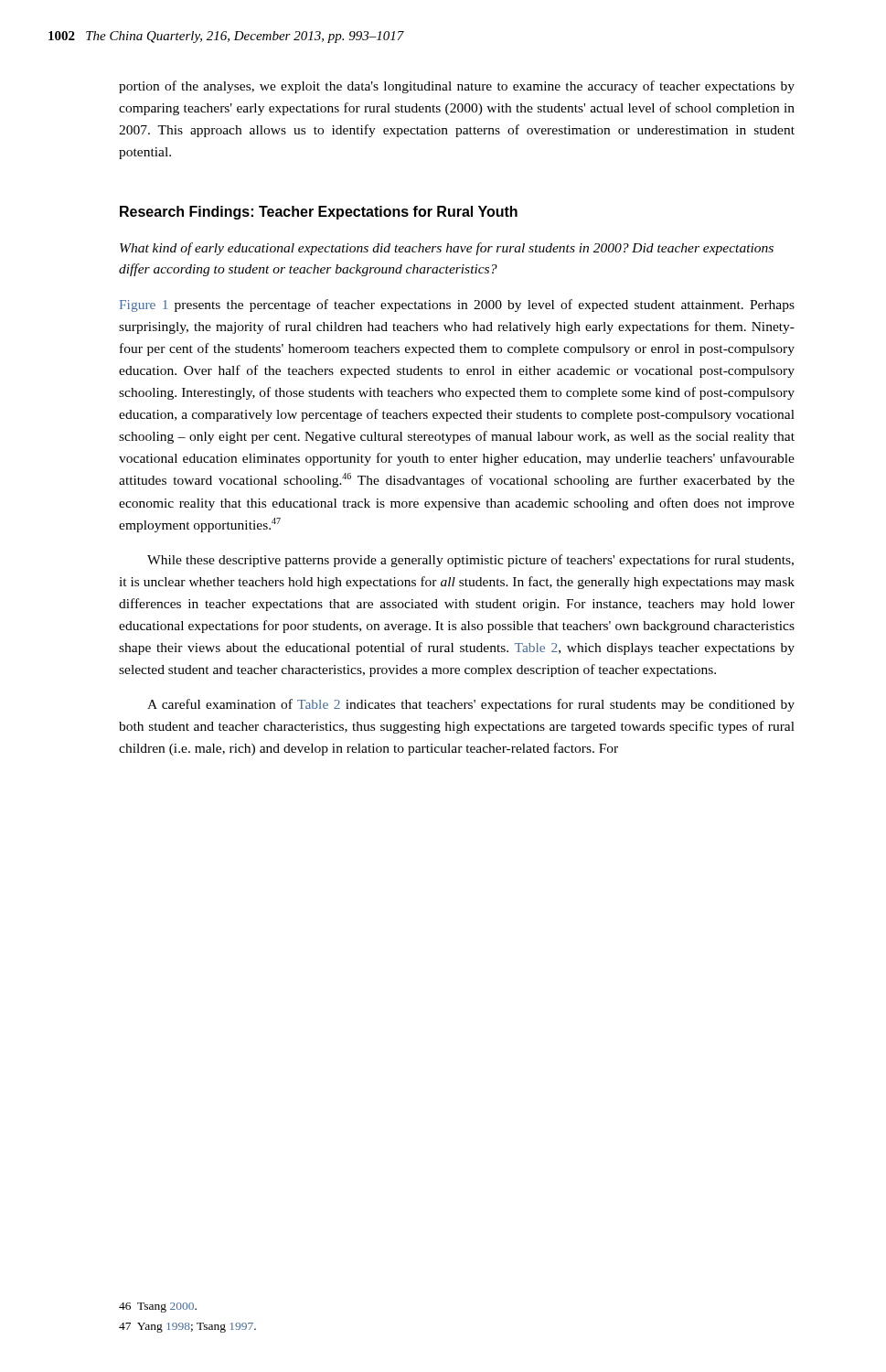The height and width of the screenshot is (1372, 886).
Task: Where does it say "Research Findings: Teacher Expectations for Rural Youth"?
Action: pyautogui.click(x=318, y=212)
